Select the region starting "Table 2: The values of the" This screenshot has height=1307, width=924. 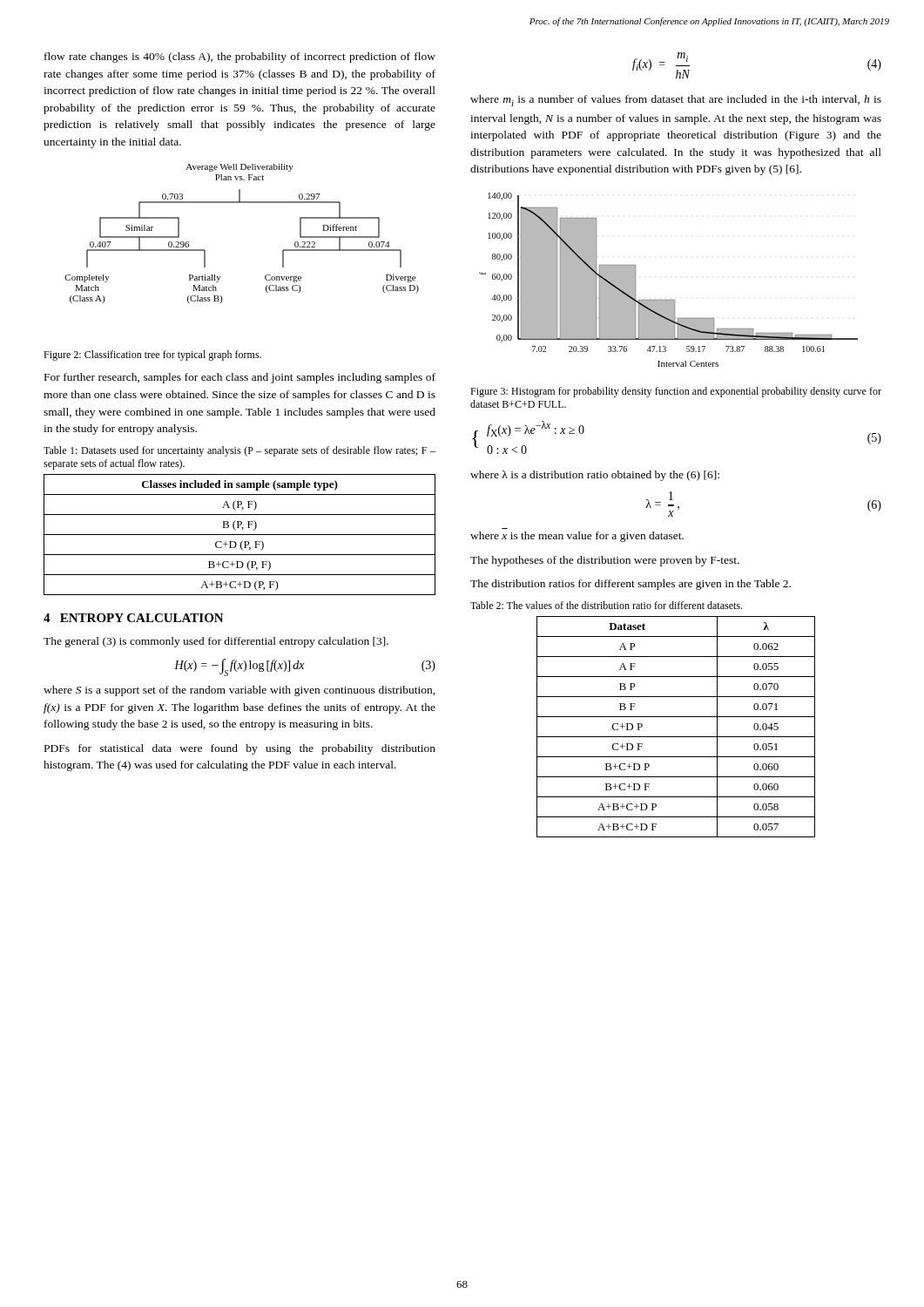click(607, 605)
